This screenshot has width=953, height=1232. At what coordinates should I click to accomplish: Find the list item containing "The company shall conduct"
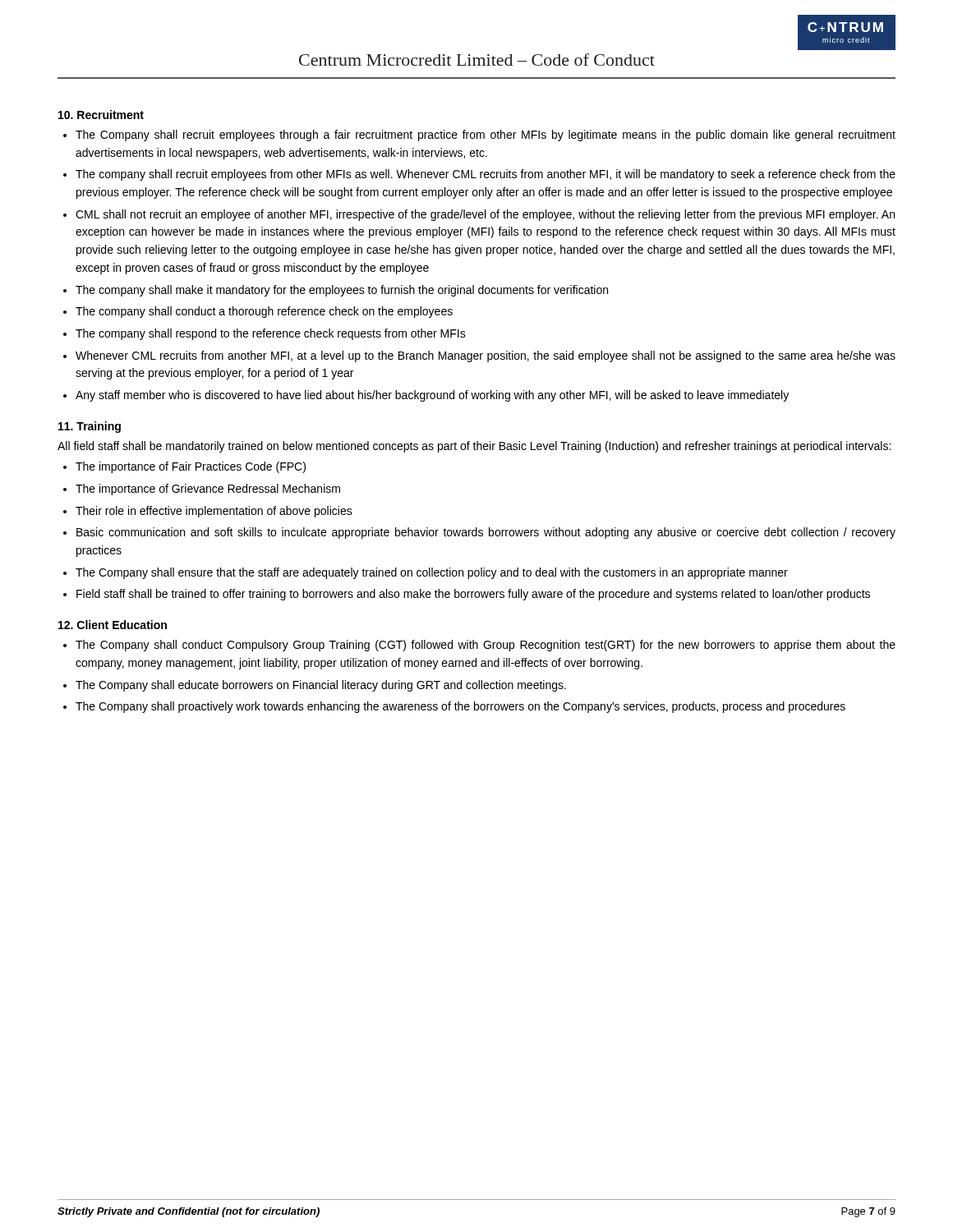click(258, 312)
